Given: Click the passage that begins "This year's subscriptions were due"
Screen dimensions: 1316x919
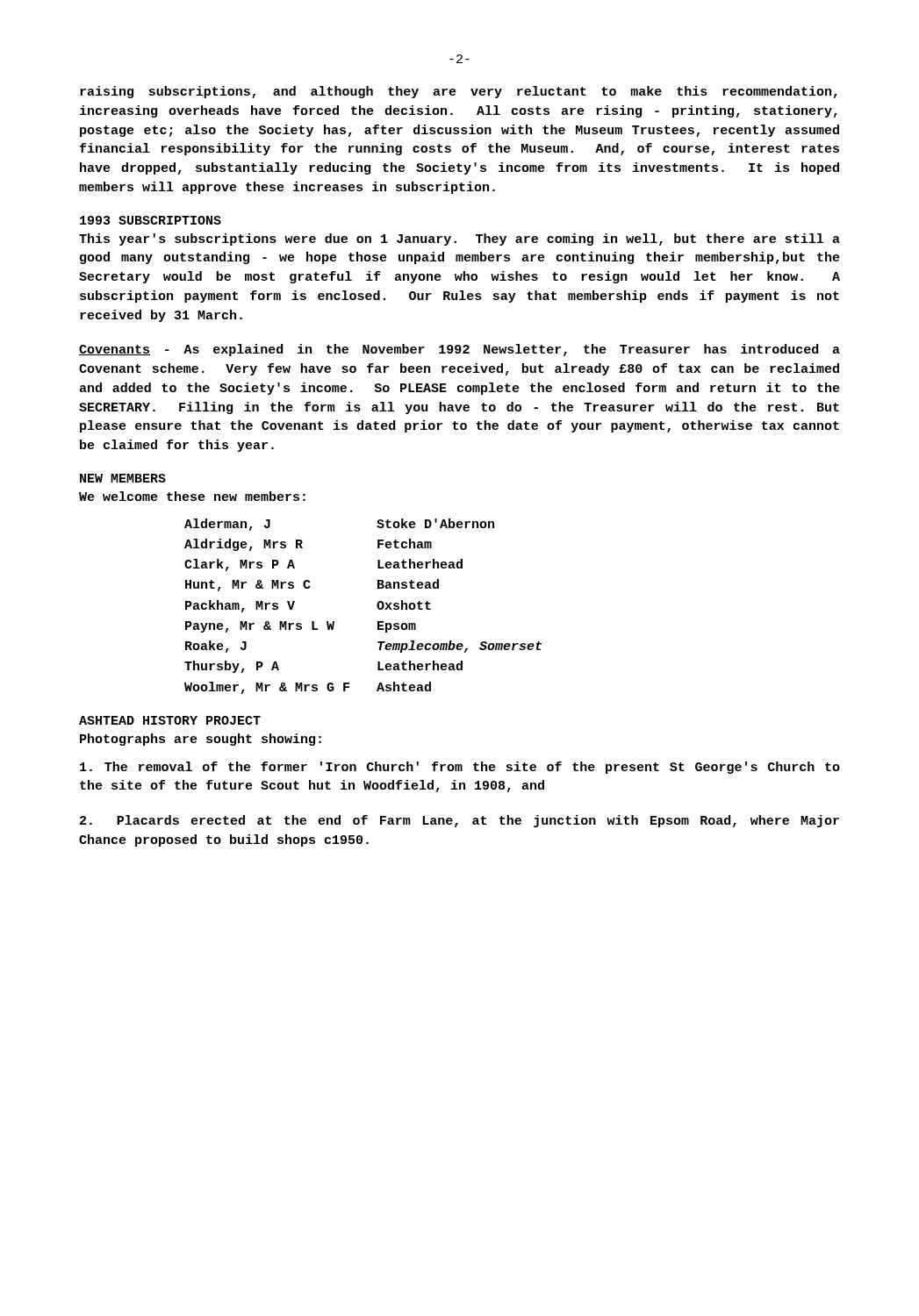Looking at the screenshot, I should (460, 278).
